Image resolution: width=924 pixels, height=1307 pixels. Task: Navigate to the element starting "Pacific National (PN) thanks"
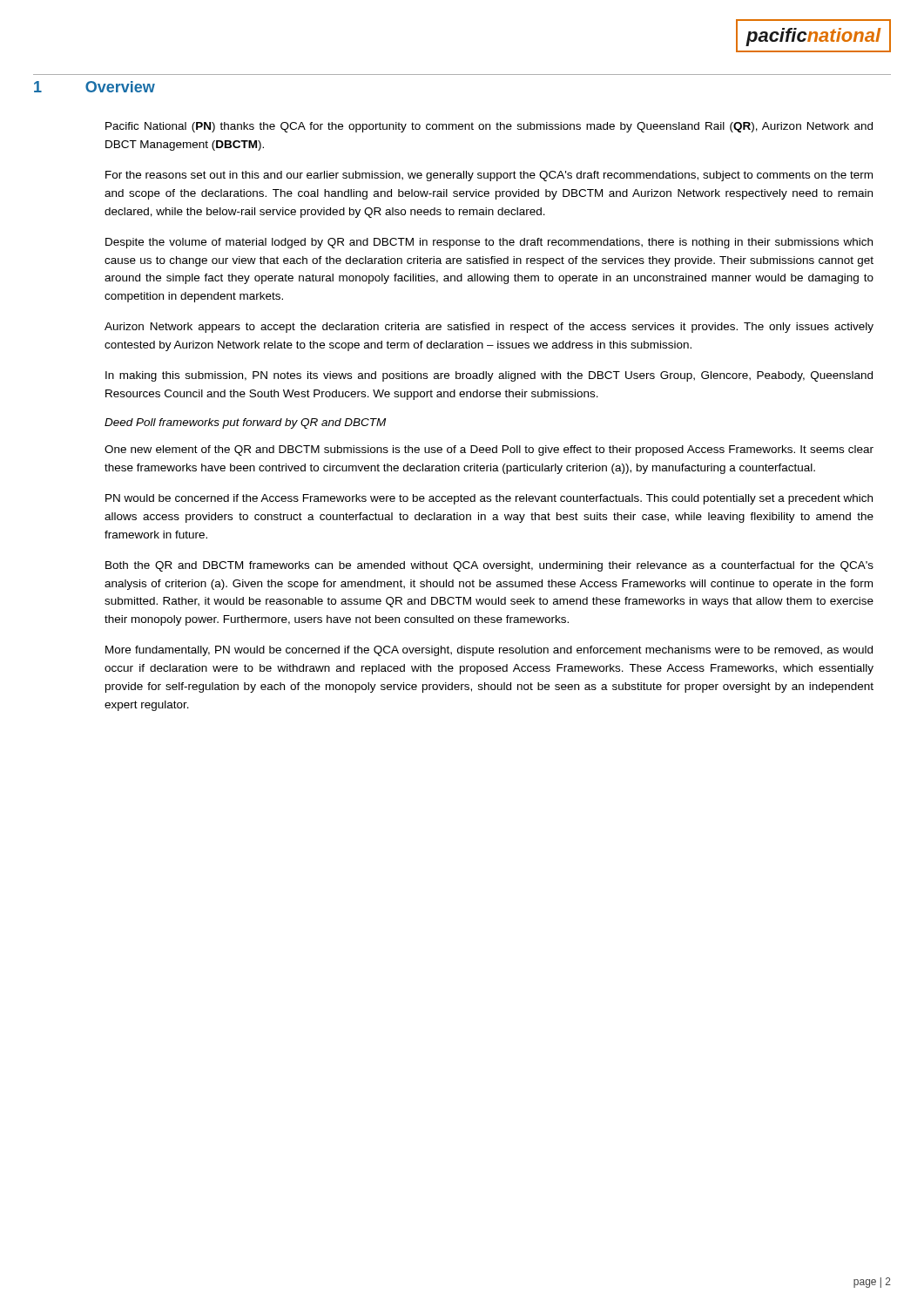(x=489, y=135)
